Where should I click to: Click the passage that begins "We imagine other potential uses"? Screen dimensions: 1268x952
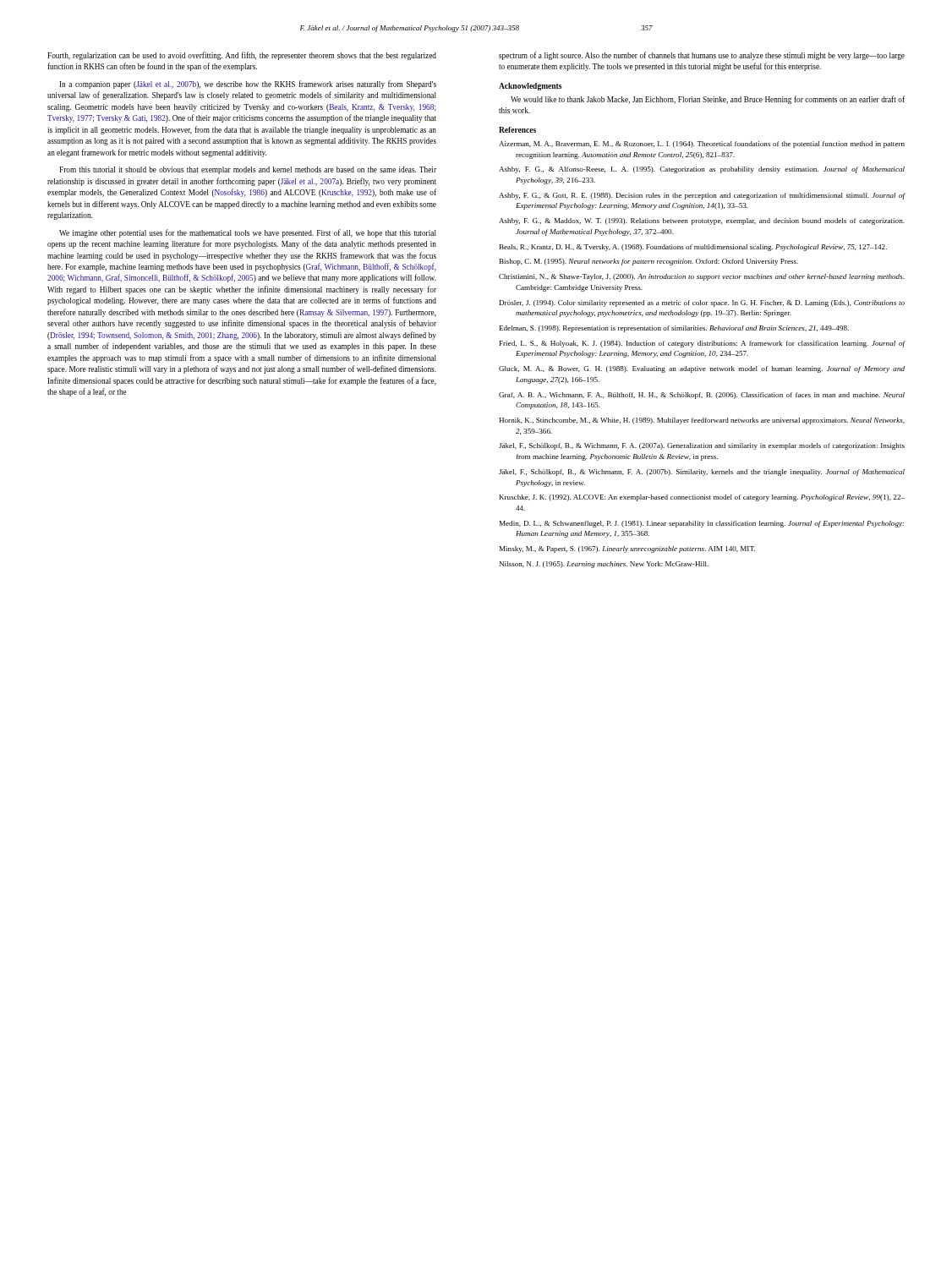click(x=242, y=313)
